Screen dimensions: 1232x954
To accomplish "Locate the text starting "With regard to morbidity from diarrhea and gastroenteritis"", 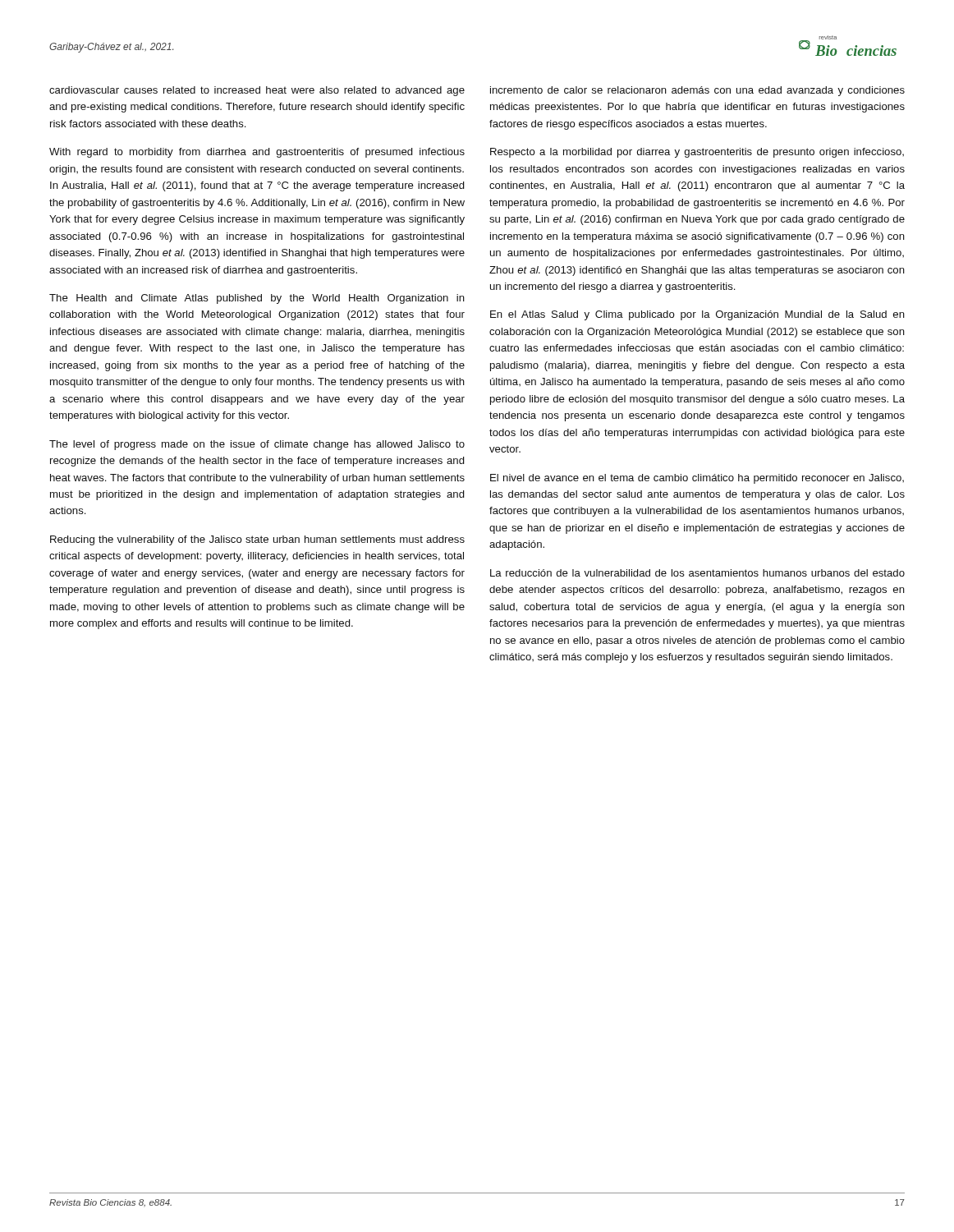I will 257,211.
